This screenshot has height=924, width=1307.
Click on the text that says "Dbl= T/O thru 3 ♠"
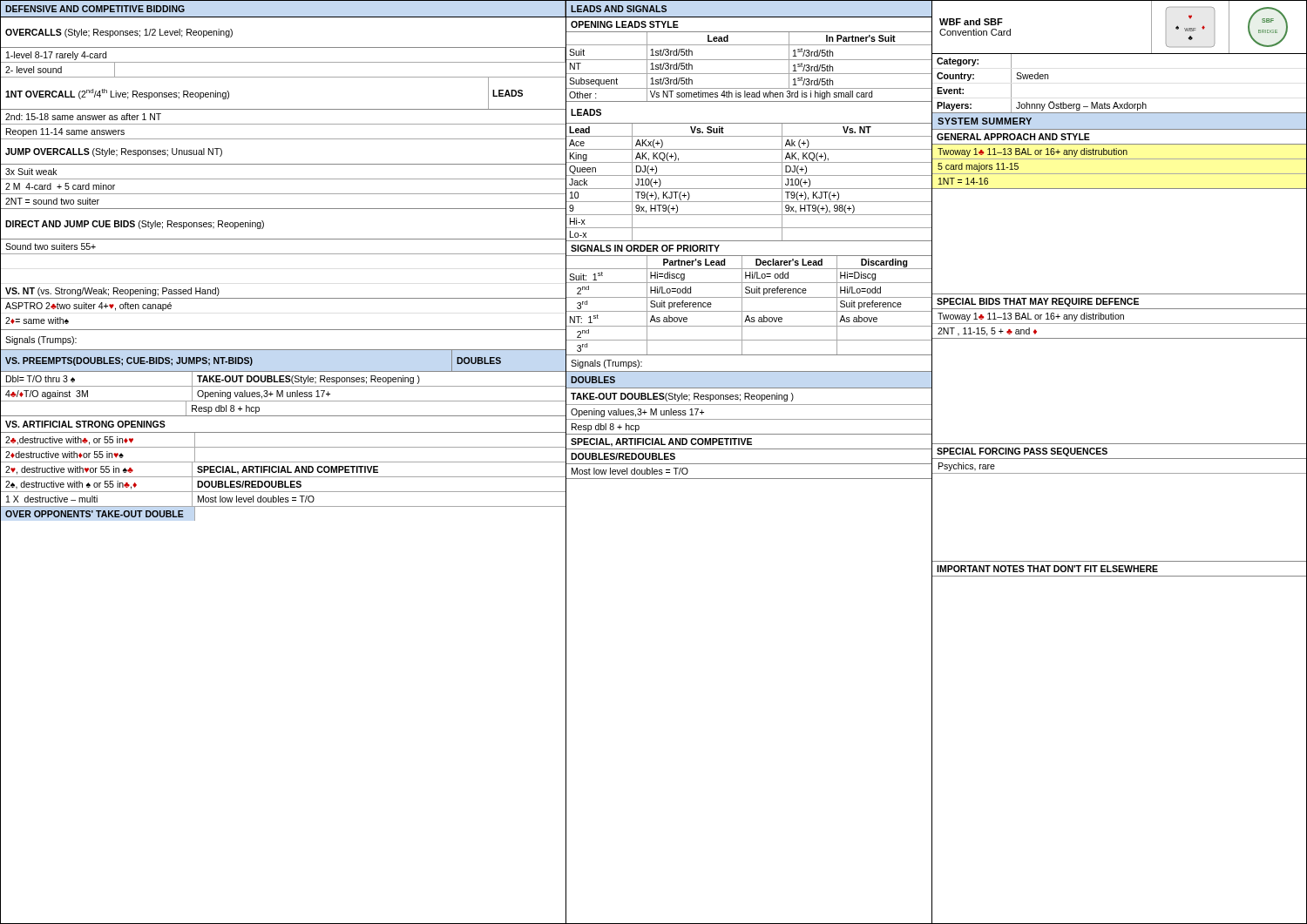(40, 379)
